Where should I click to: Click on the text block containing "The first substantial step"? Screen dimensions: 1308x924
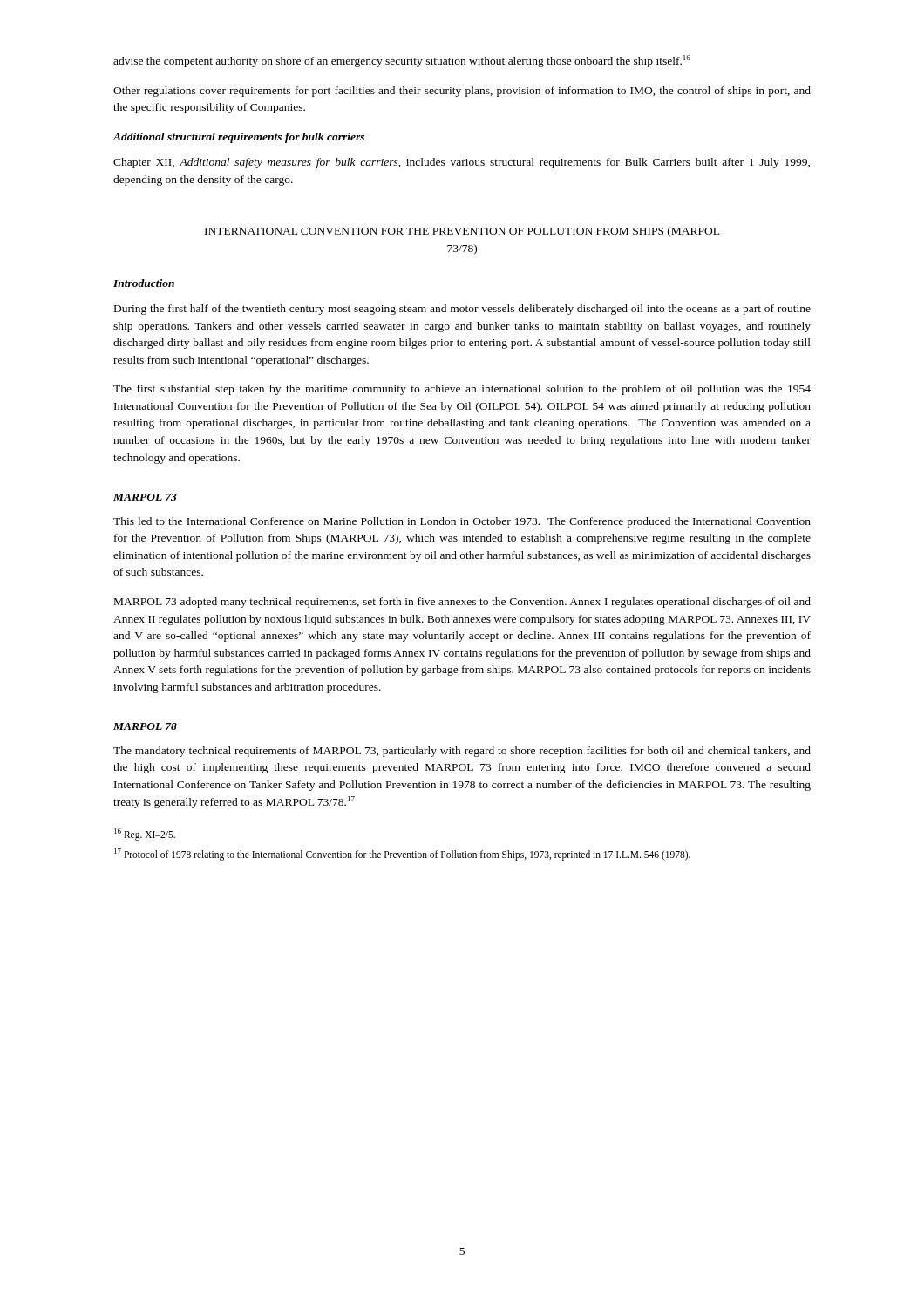[x=462, y=423]
